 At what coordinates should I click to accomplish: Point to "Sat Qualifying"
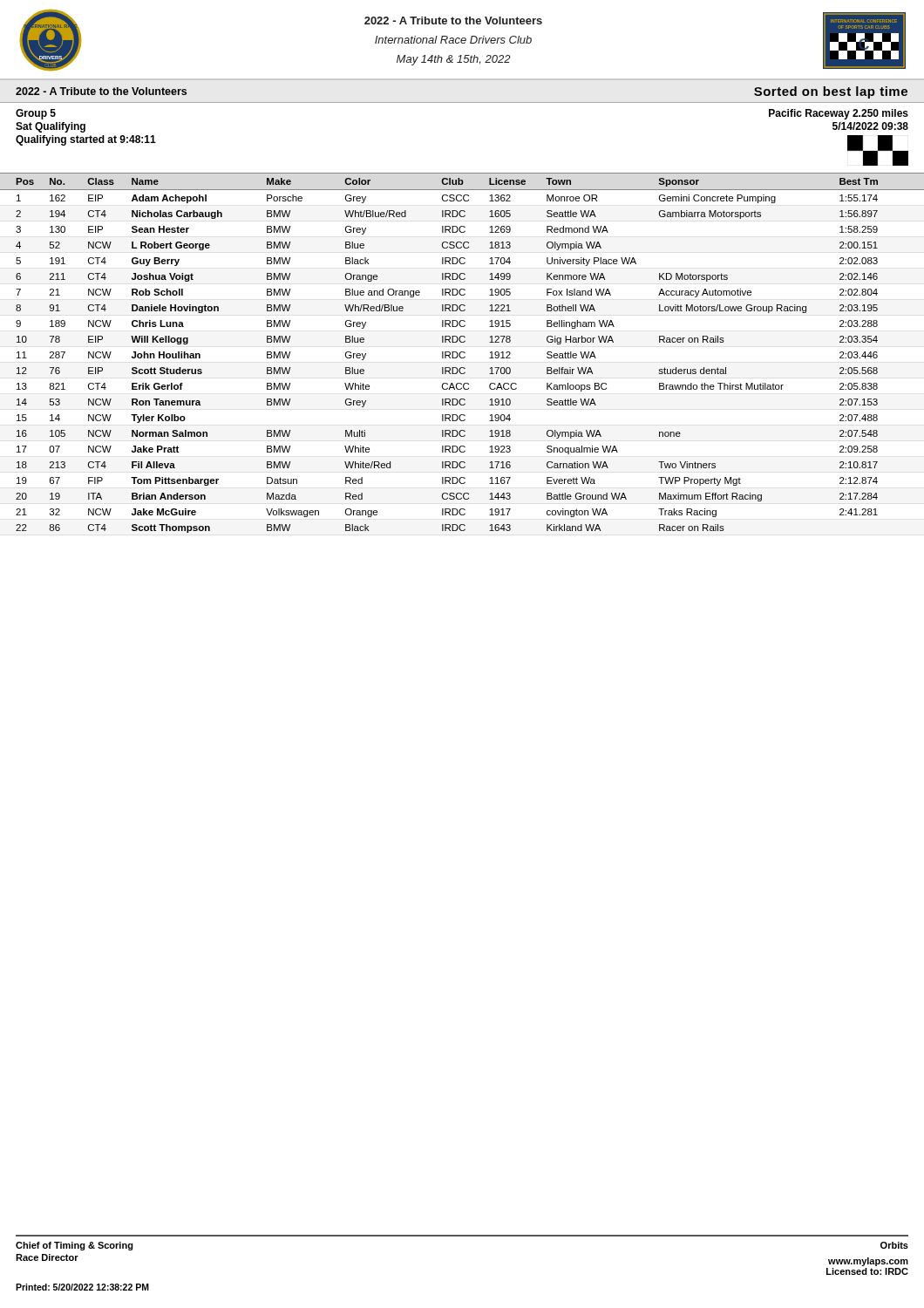click(x=51, y=126)
